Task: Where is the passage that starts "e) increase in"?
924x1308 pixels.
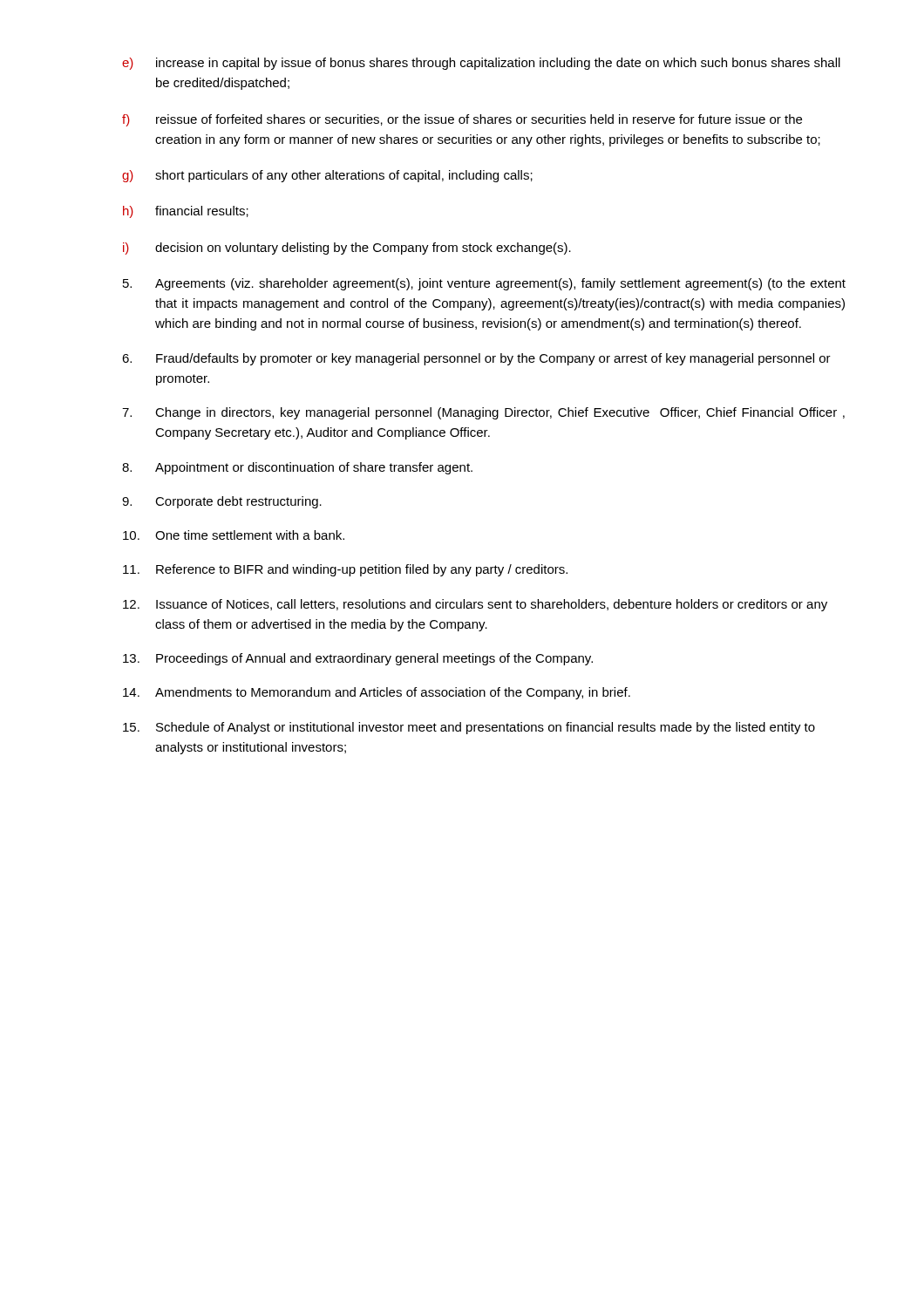Action: [484, 73]
